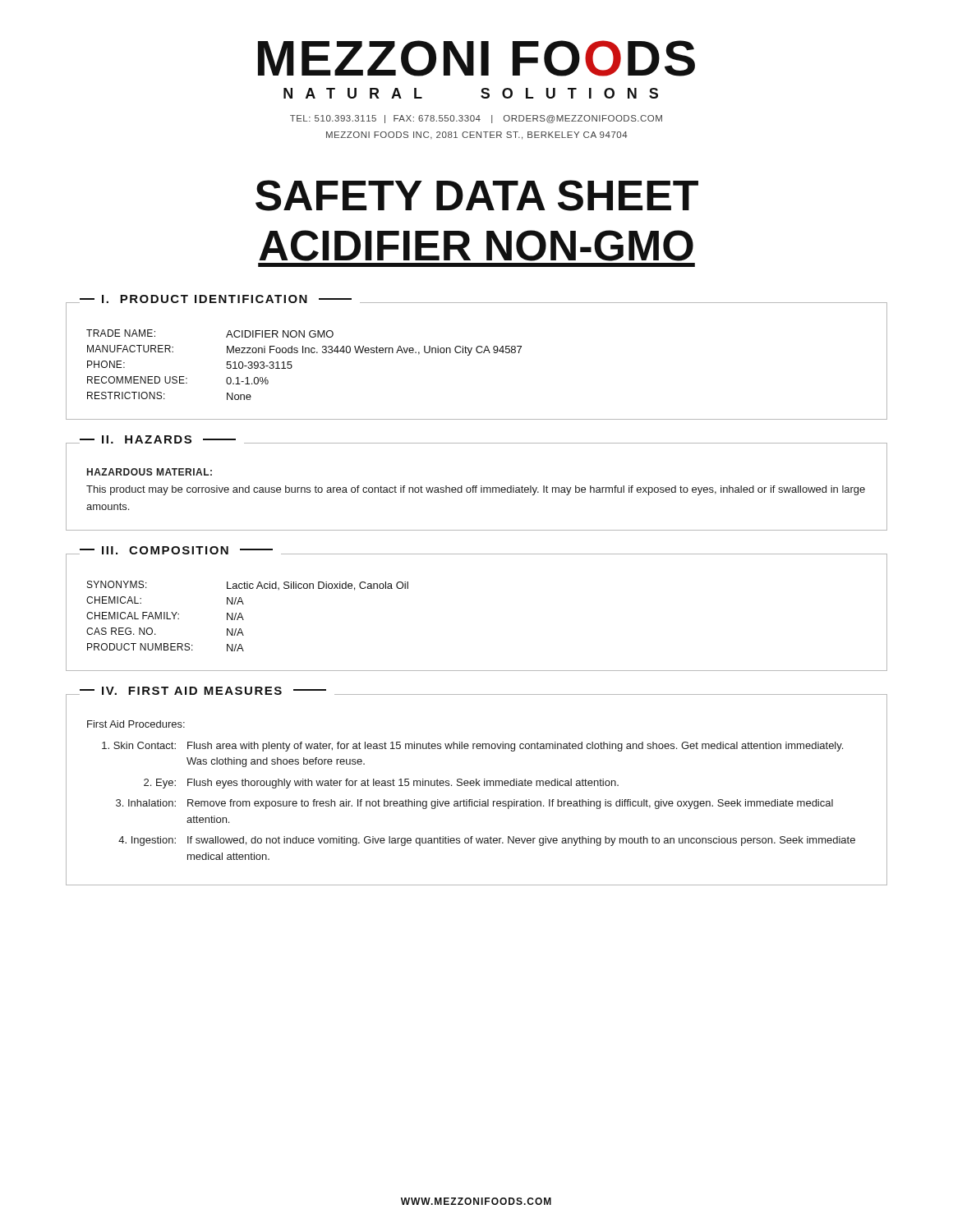Screen dimensions: 1232x953
Task: Find the title
Action: [x=476, y=221]
